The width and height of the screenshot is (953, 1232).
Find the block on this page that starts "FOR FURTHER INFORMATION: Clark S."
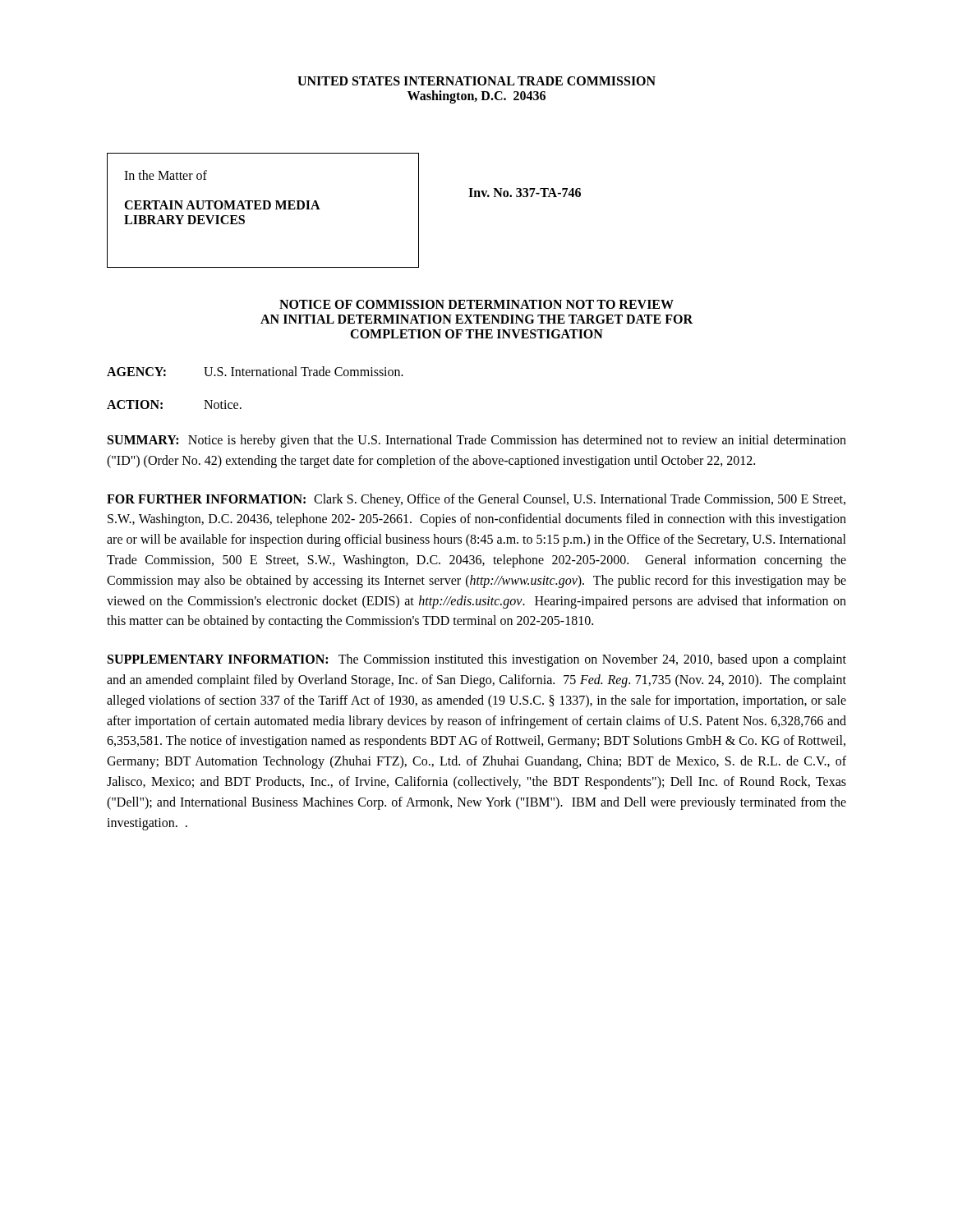(x=476, y=560)
